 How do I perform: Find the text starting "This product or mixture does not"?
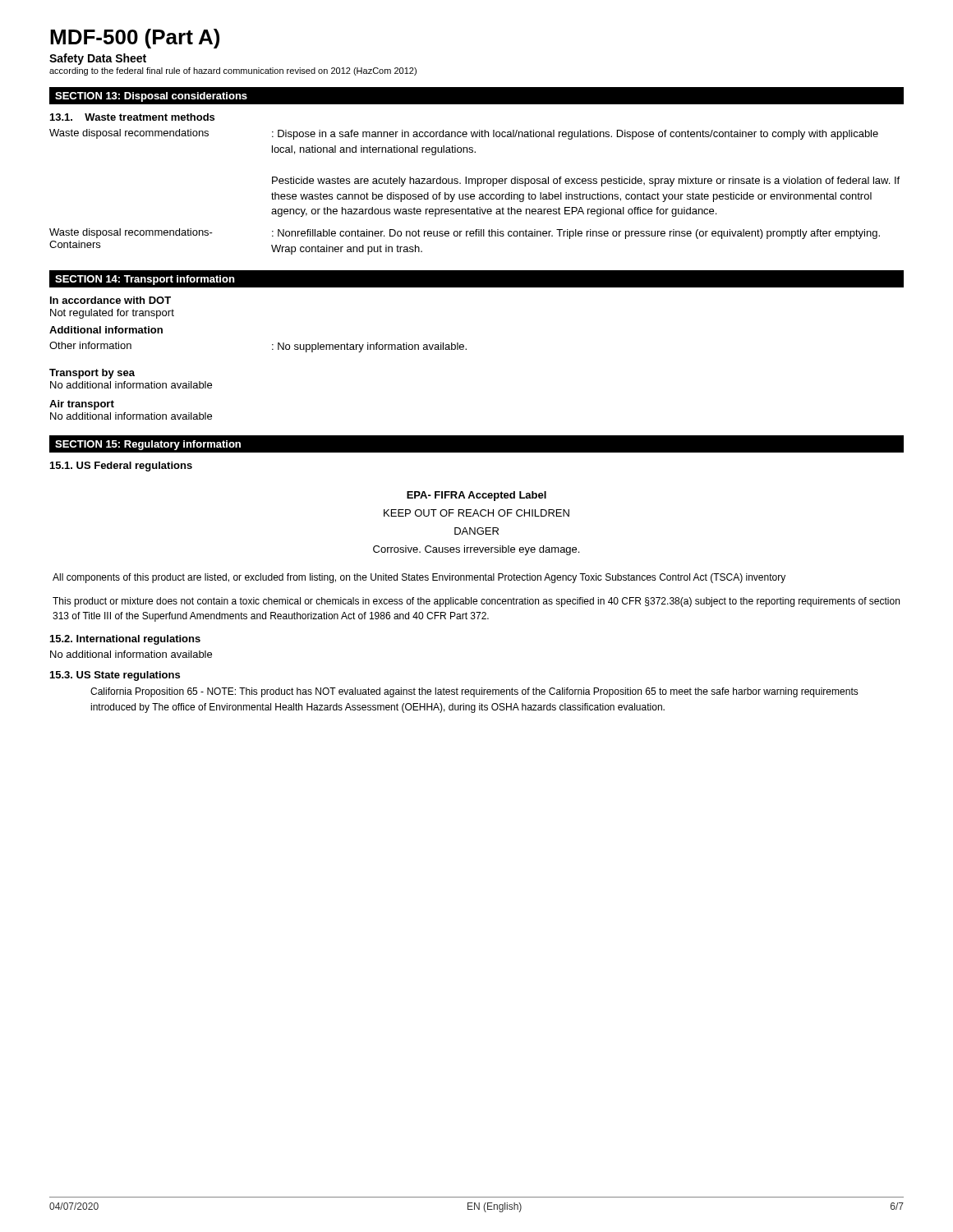point(476,609)
